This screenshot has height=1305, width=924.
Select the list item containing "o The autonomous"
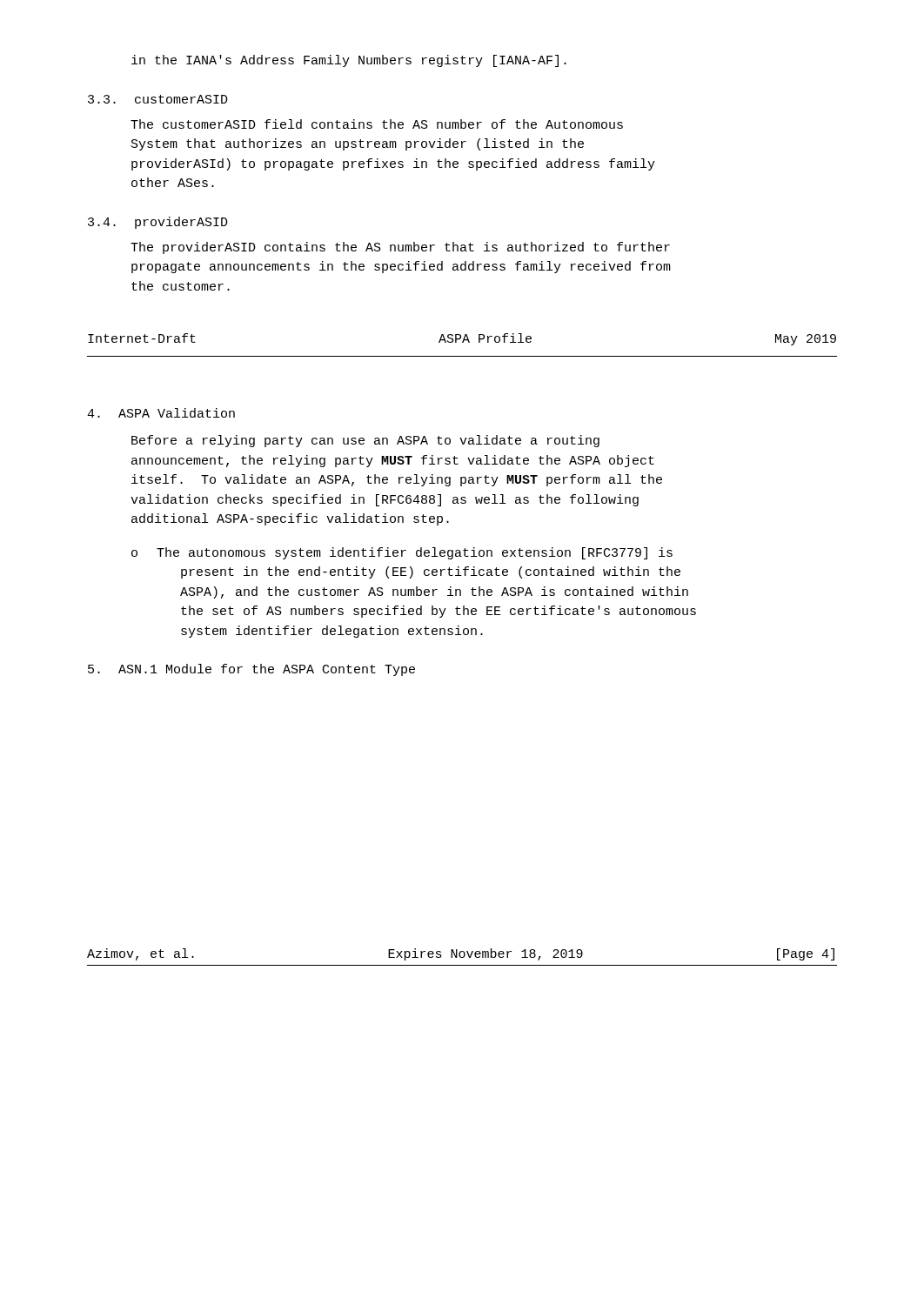[x=484, y=593]
